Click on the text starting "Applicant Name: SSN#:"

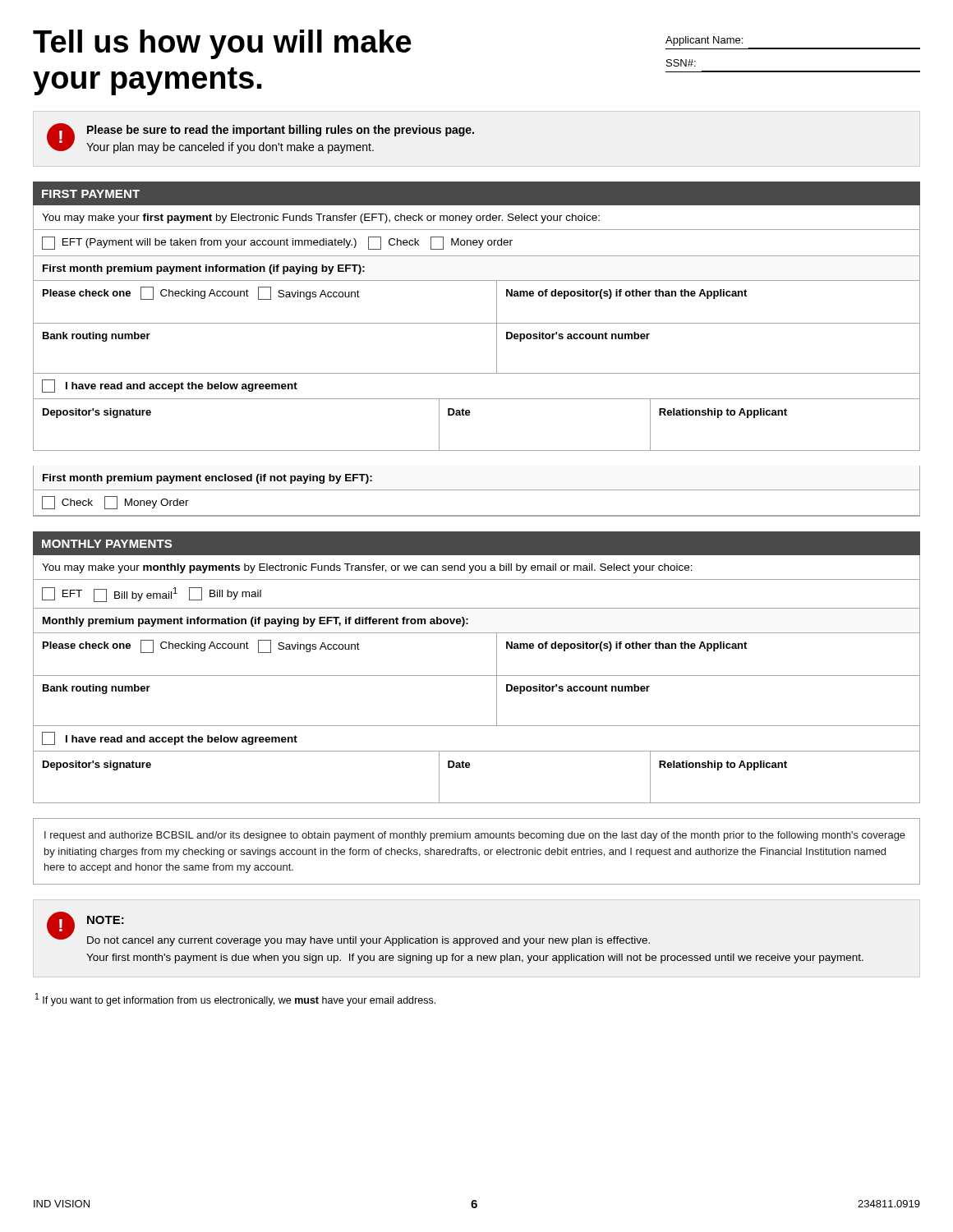click(x=793, y=52)
